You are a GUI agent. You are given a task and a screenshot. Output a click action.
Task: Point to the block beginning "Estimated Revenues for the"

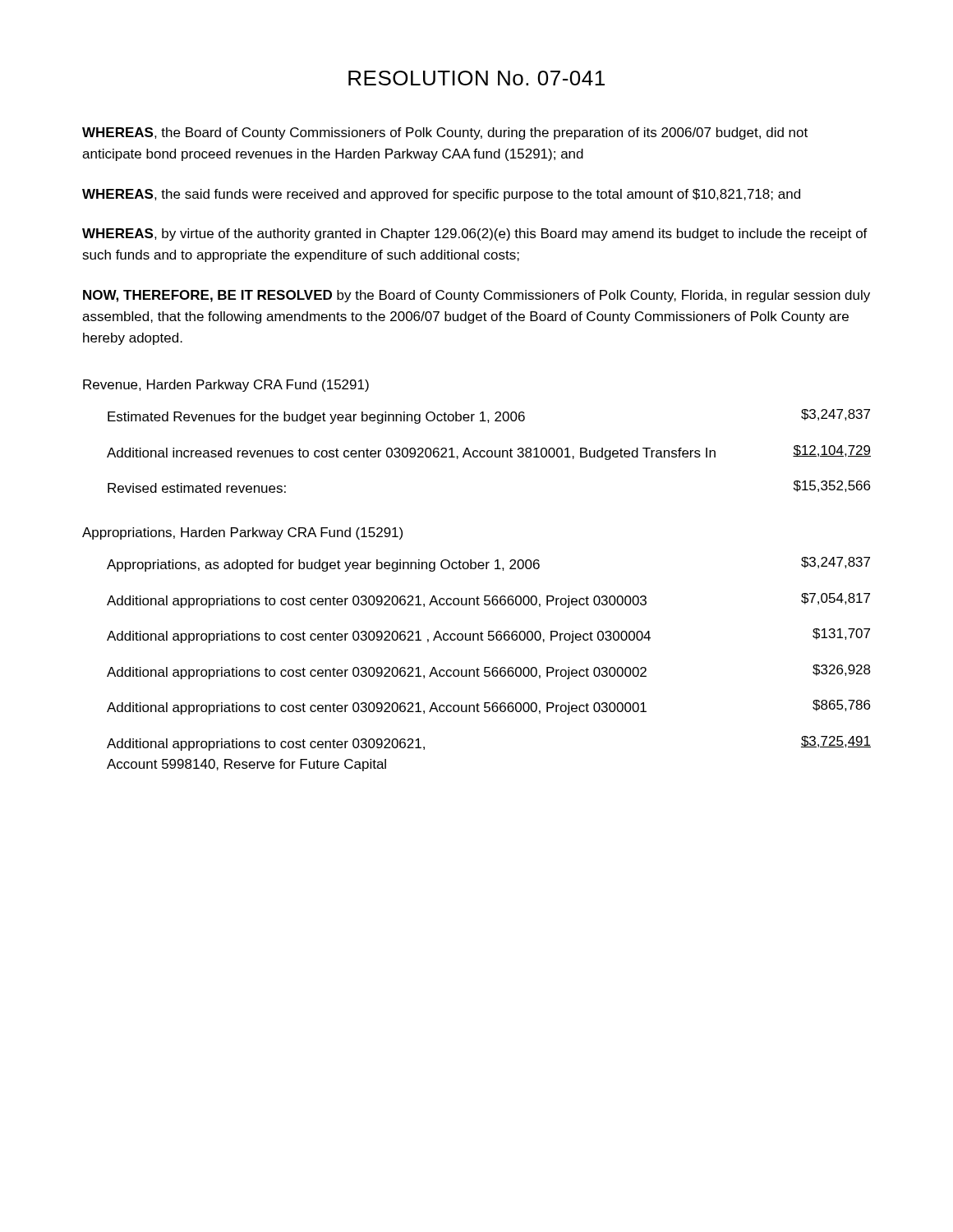(x=489, y=417)
